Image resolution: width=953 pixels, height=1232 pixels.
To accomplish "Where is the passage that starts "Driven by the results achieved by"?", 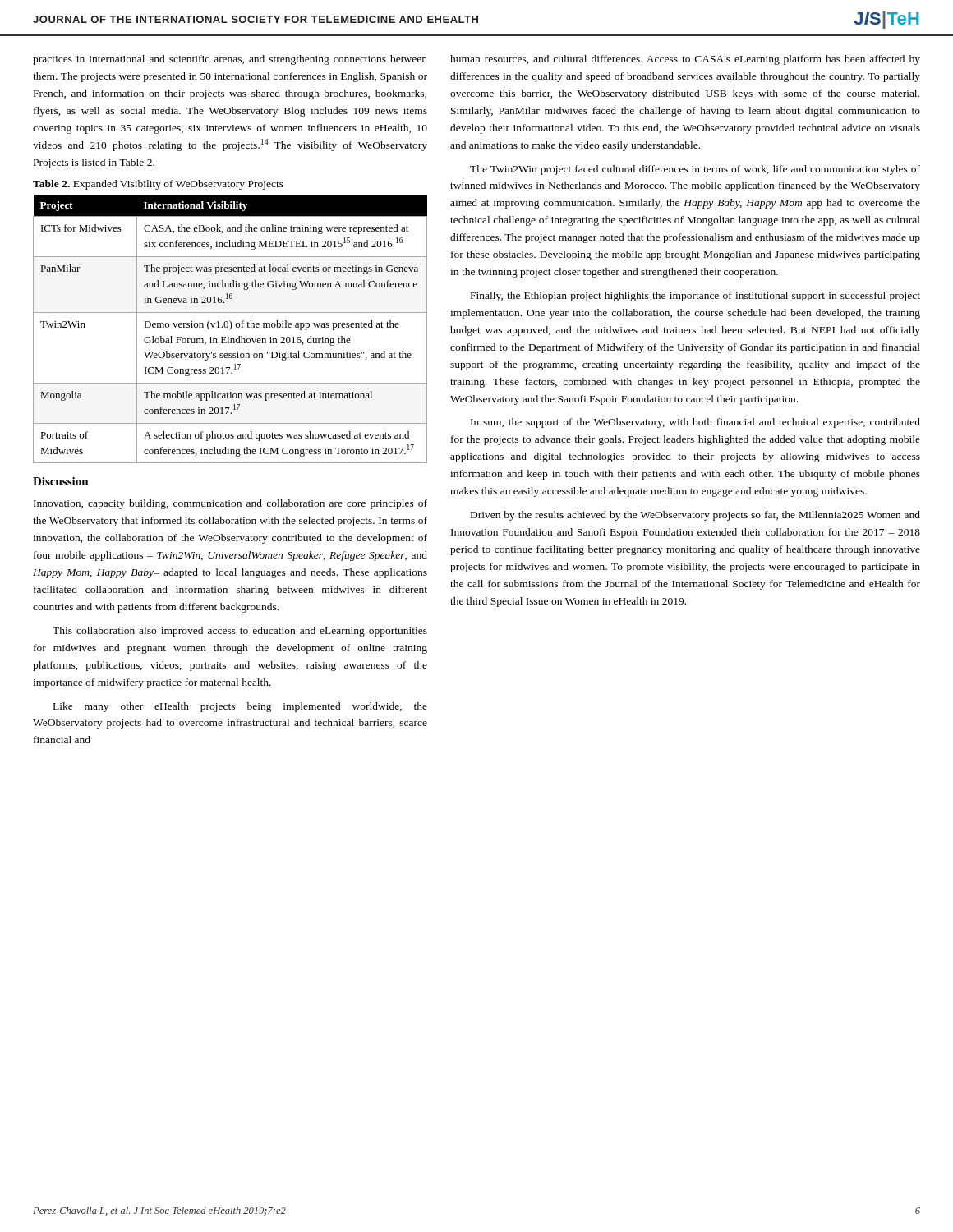I will [x=685, y=558].
